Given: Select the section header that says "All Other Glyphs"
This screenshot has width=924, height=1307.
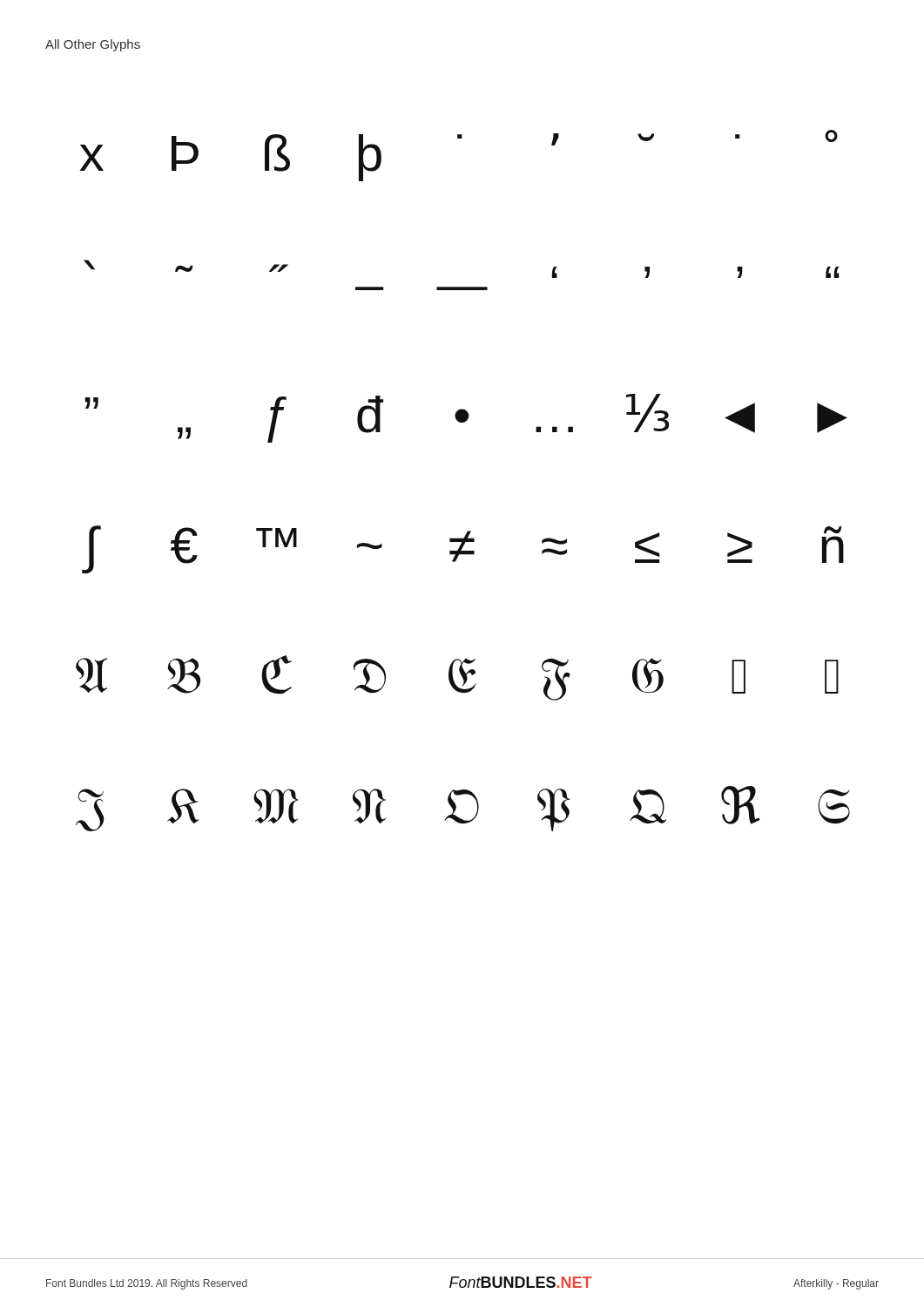Looking at the screenshot, I should pos(93,44).
